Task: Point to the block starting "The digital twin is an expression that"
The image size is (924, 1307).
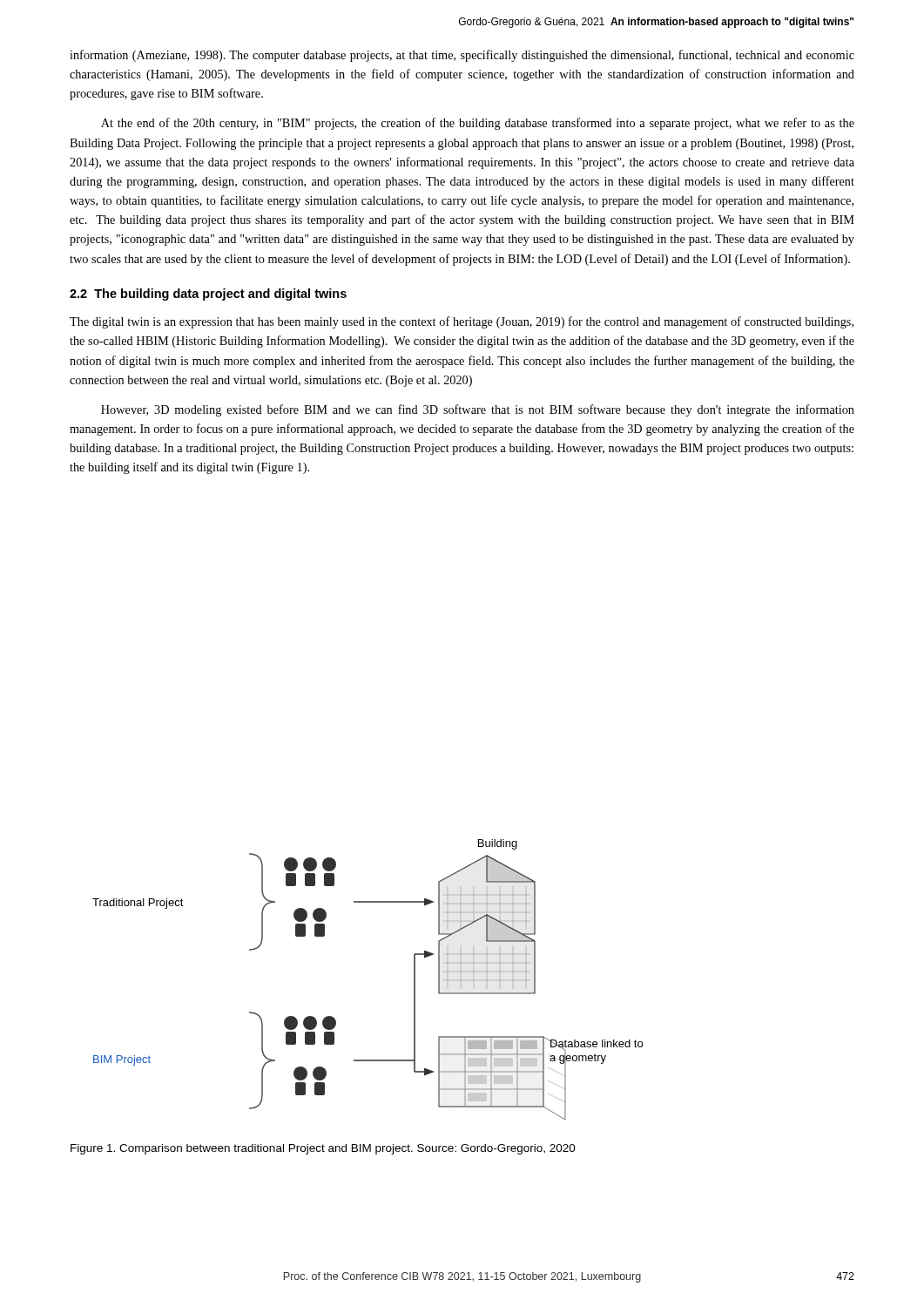Action: 462,351
